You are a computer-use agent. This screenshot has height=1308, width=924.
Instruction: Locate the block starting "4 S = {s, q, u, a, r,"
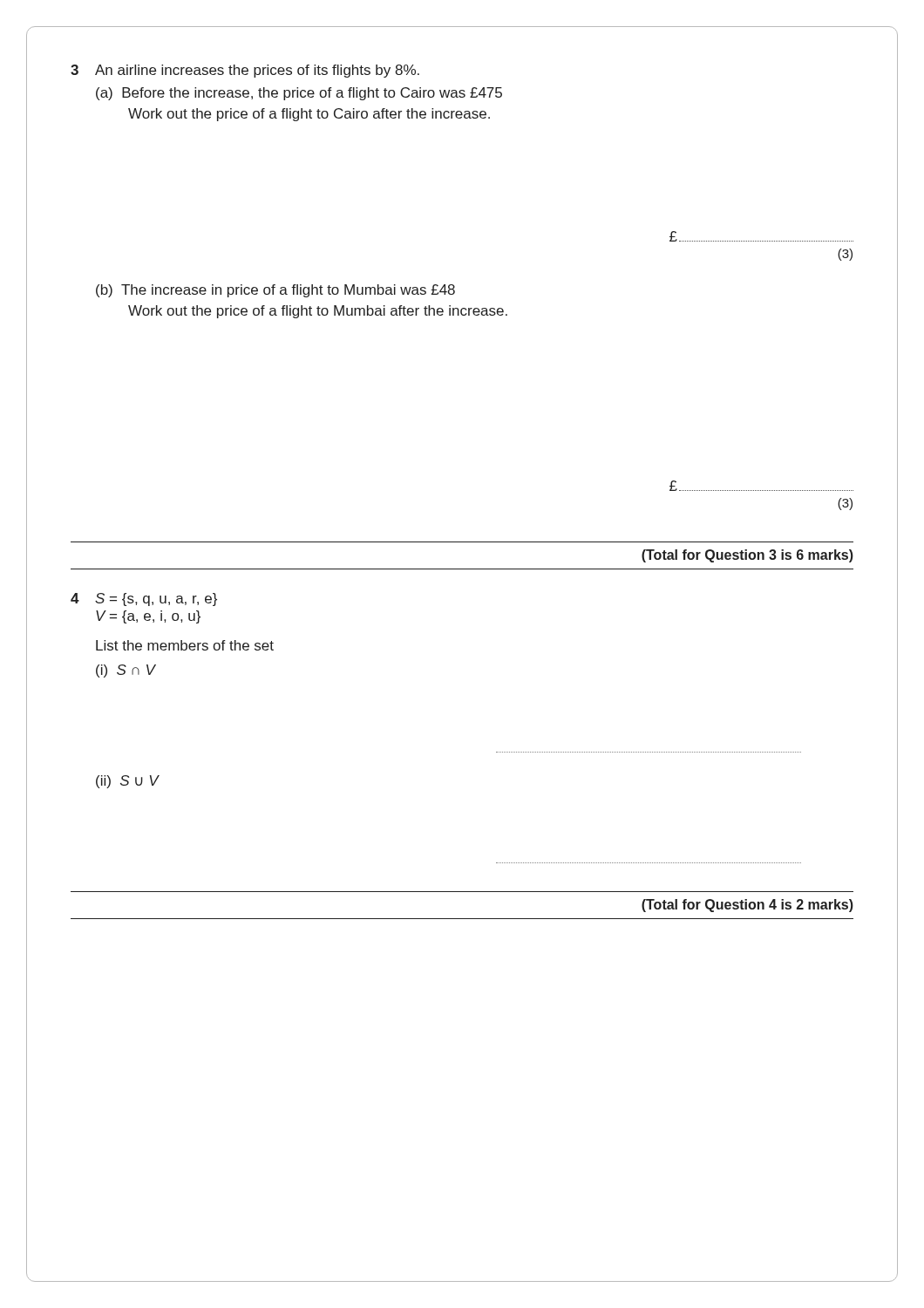[144, 600]
